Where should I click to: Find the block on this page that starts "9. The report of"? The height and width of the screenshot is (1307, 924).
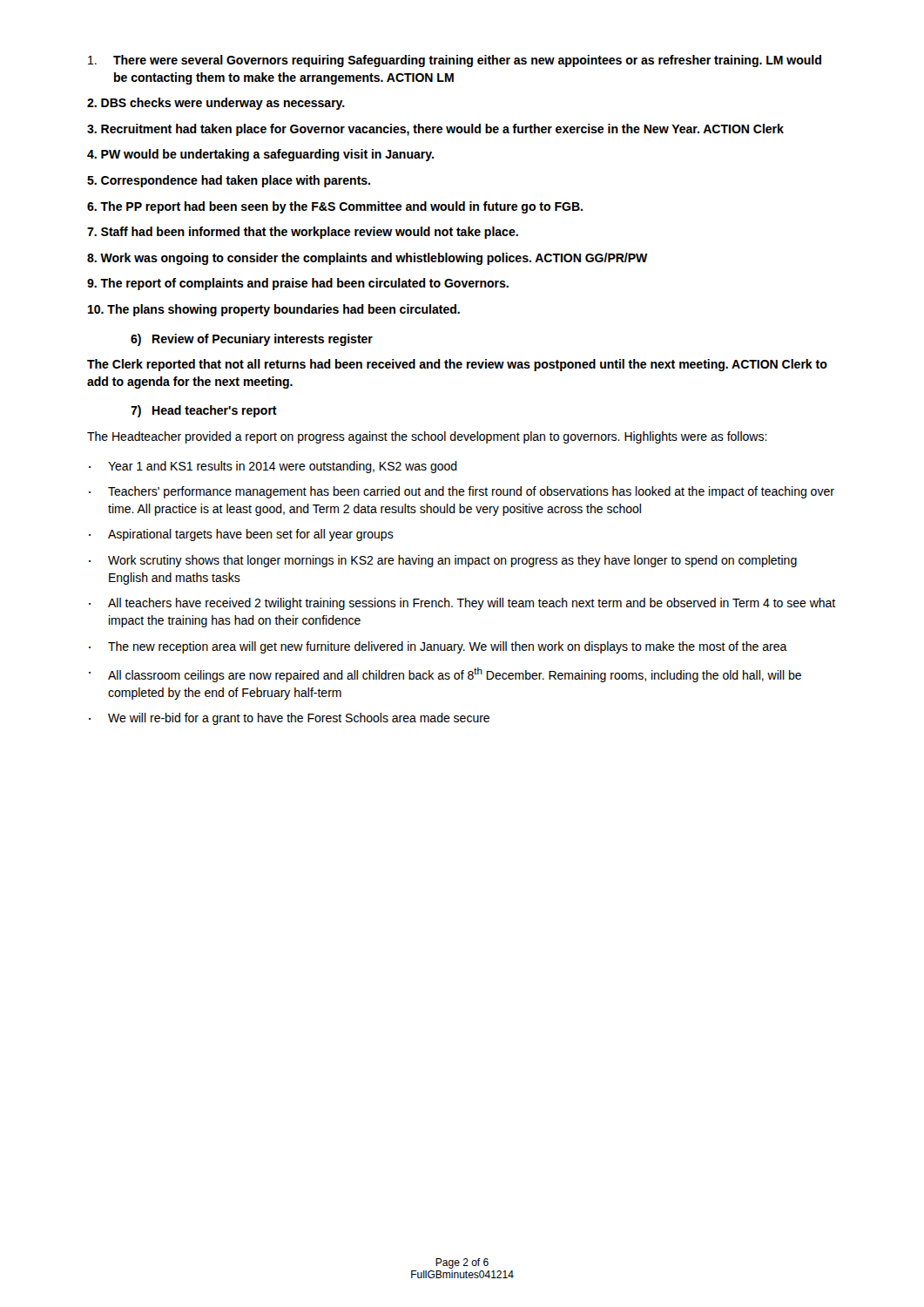(x=298, y=283)
